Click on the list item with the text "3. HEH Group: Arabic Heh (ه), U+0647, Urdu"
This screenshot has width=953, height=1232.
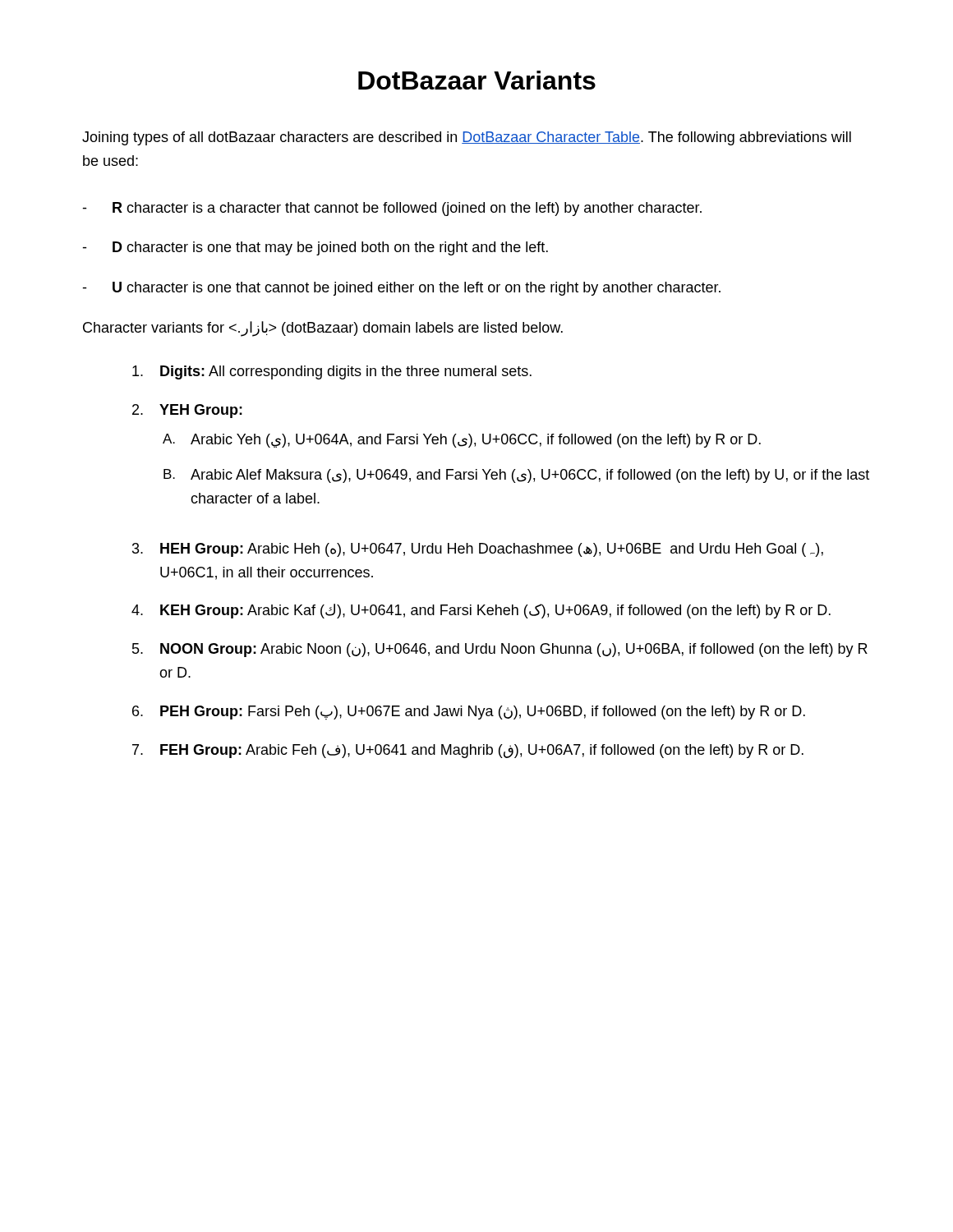click(x=501, y=561)
